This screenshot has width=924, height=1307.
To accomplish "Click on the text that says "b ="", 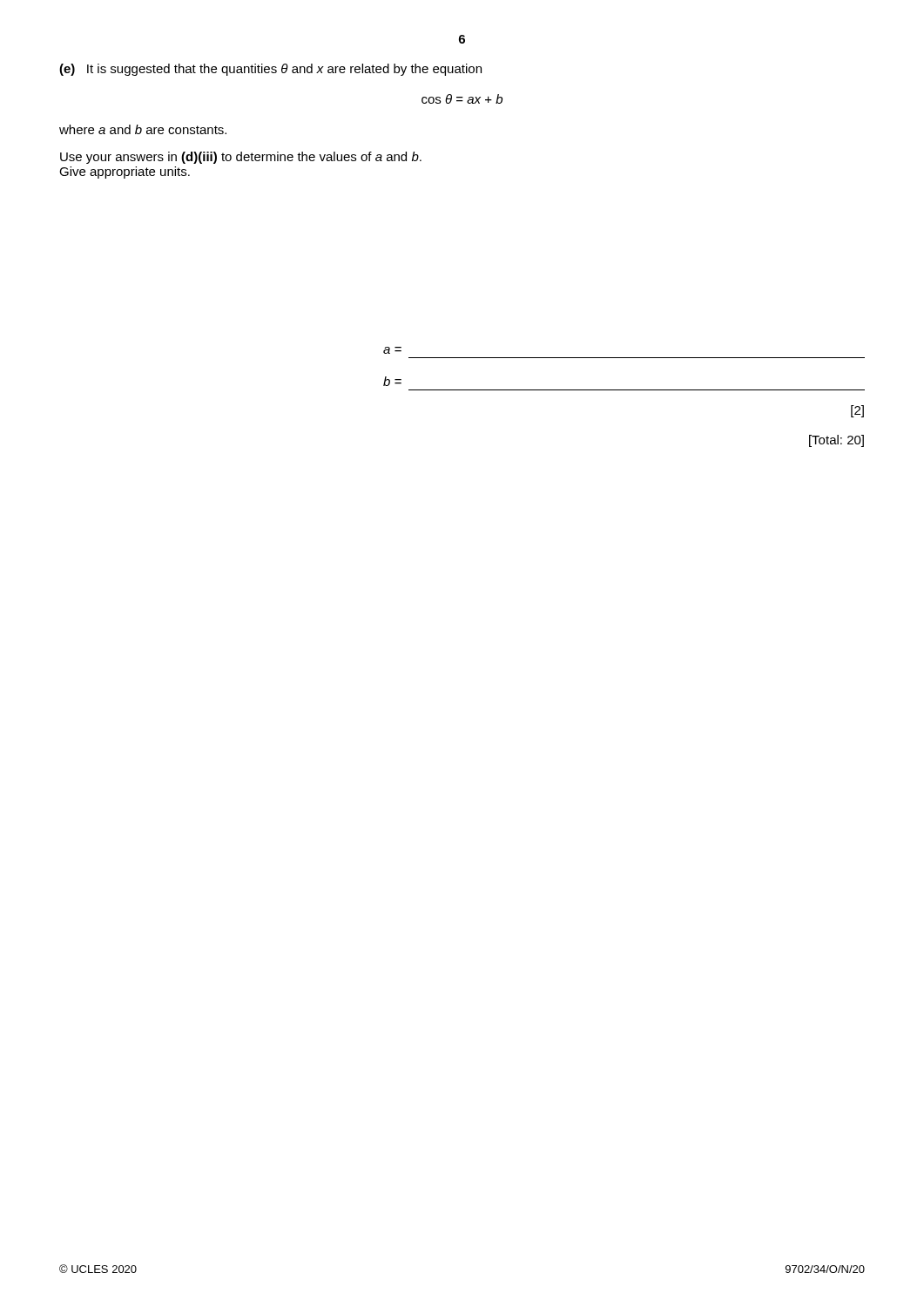I will coord(624,381).
